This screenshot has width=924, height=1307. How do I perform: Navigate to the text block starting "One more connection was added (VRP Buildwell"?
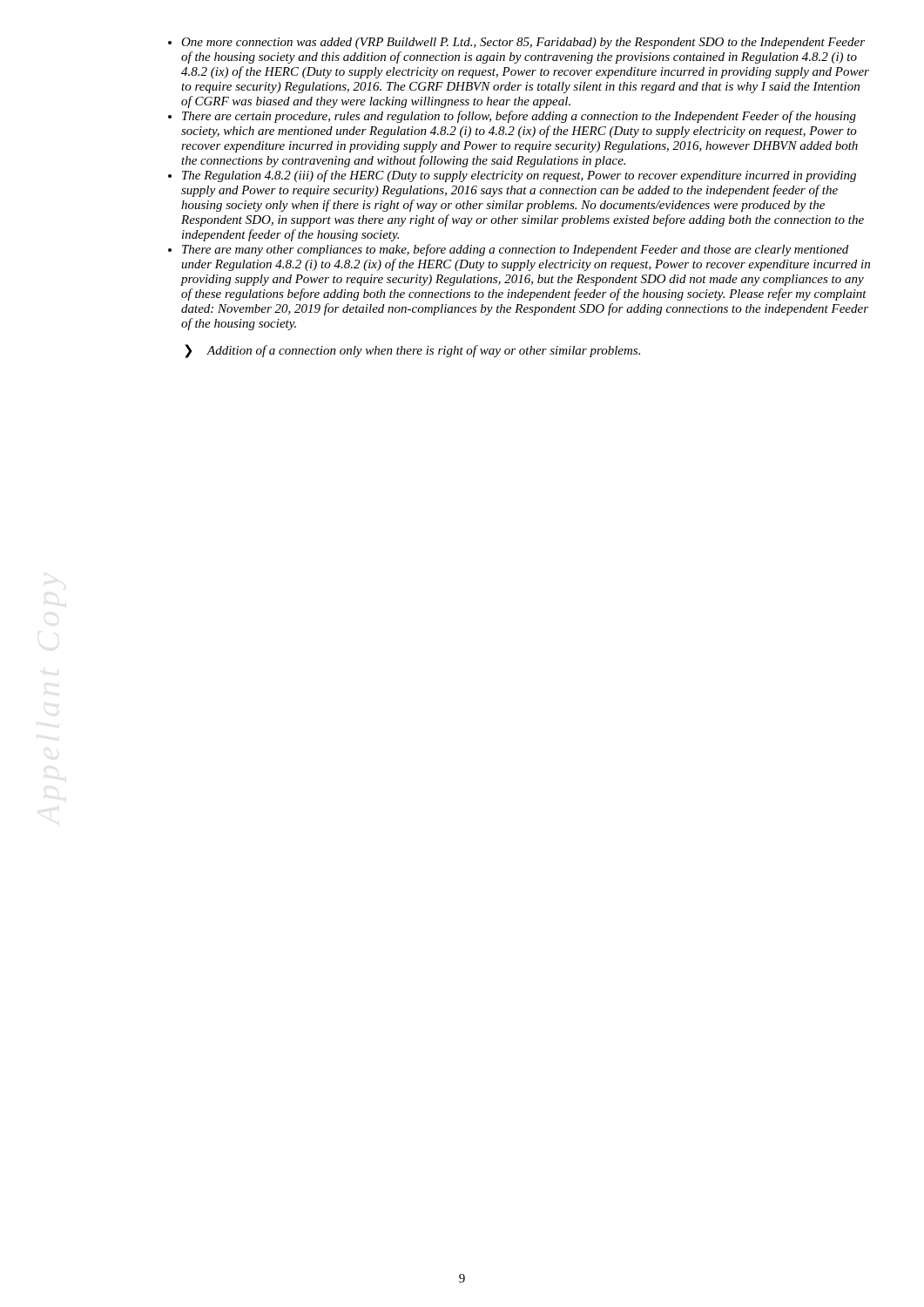click(x=526, y=72)
